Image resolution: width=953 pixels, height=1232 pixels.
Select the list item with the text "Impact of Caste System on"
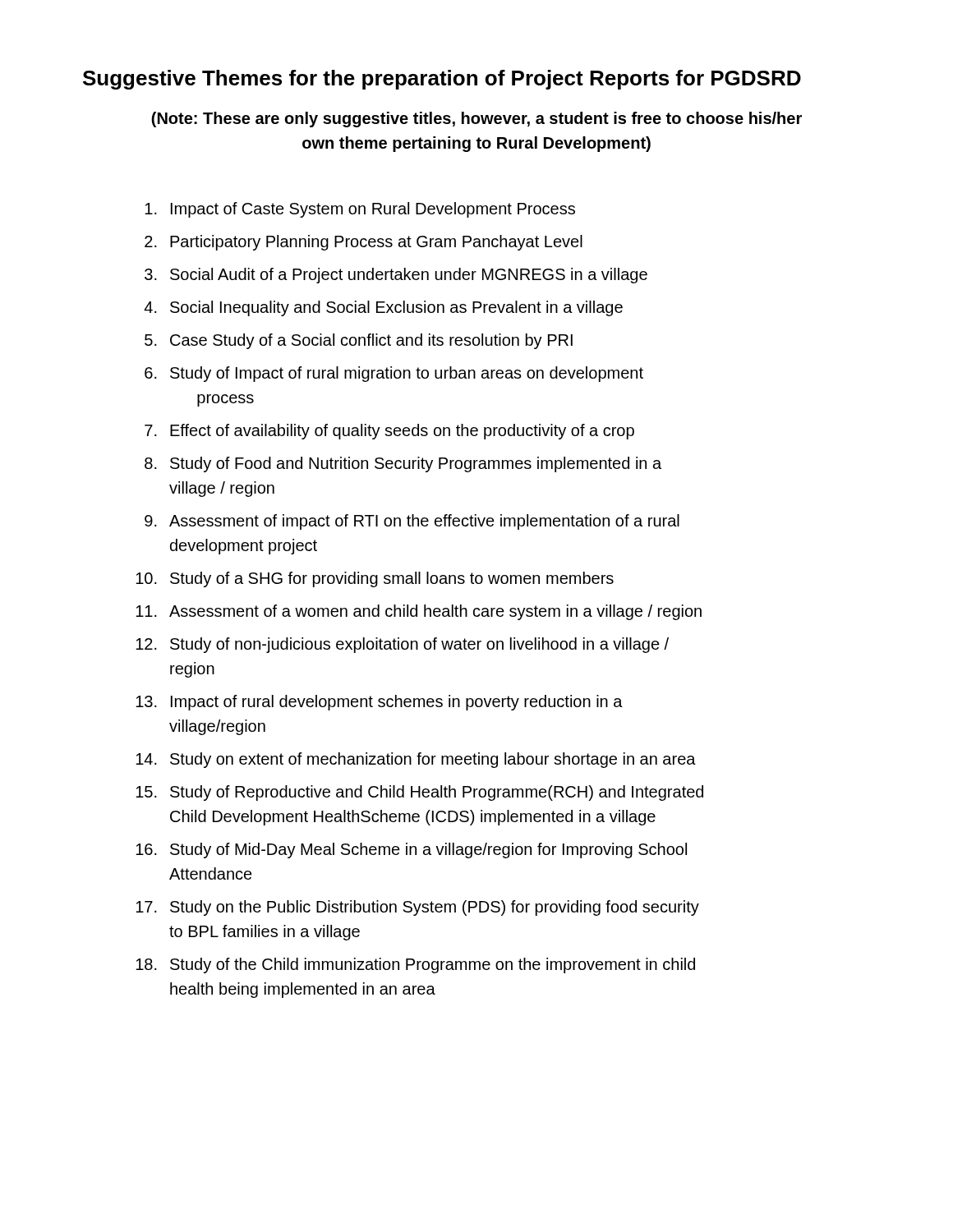pos(493,209)
